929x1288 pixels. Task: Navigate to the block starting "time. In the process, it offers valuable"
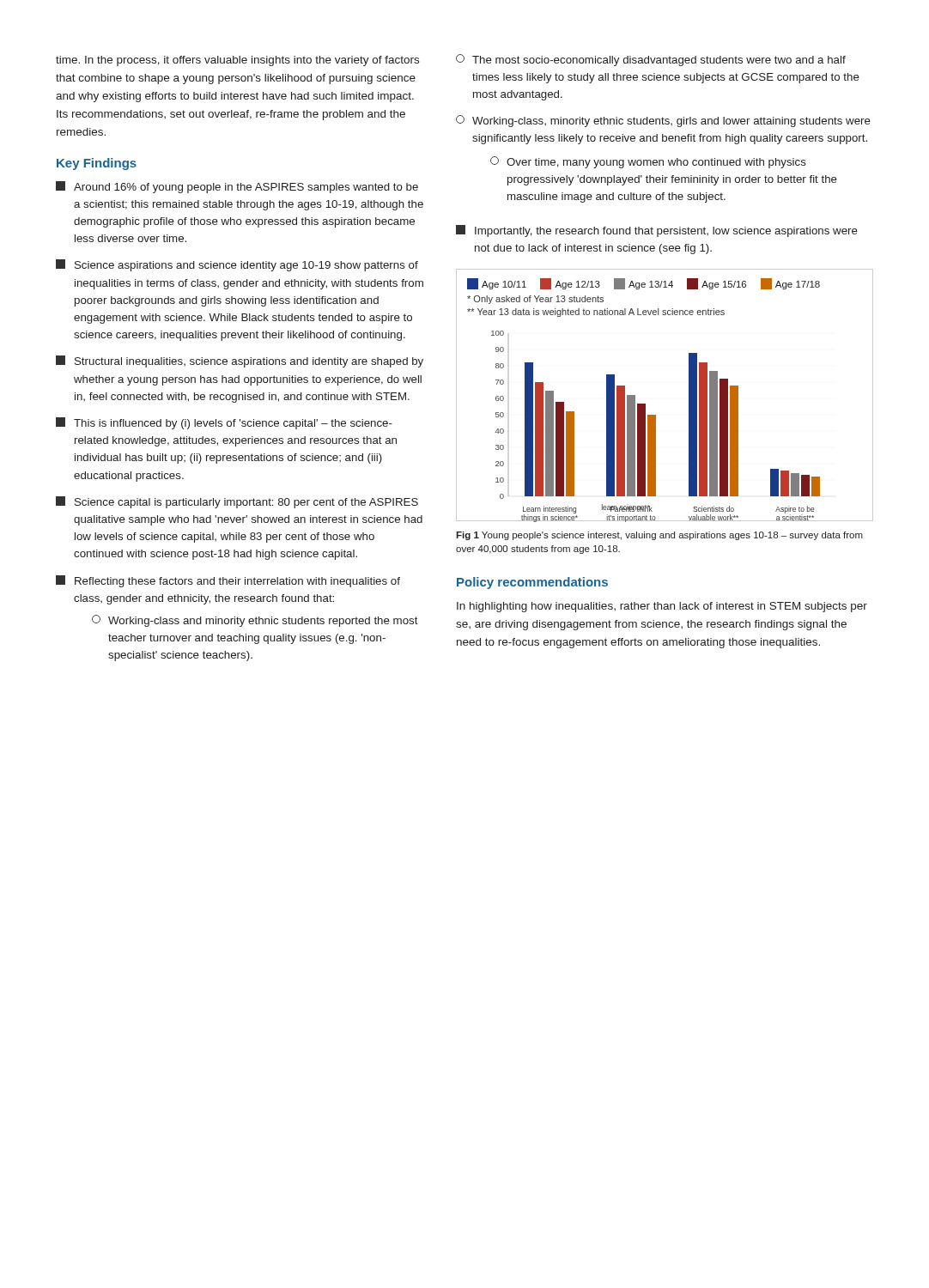[238, 96]
